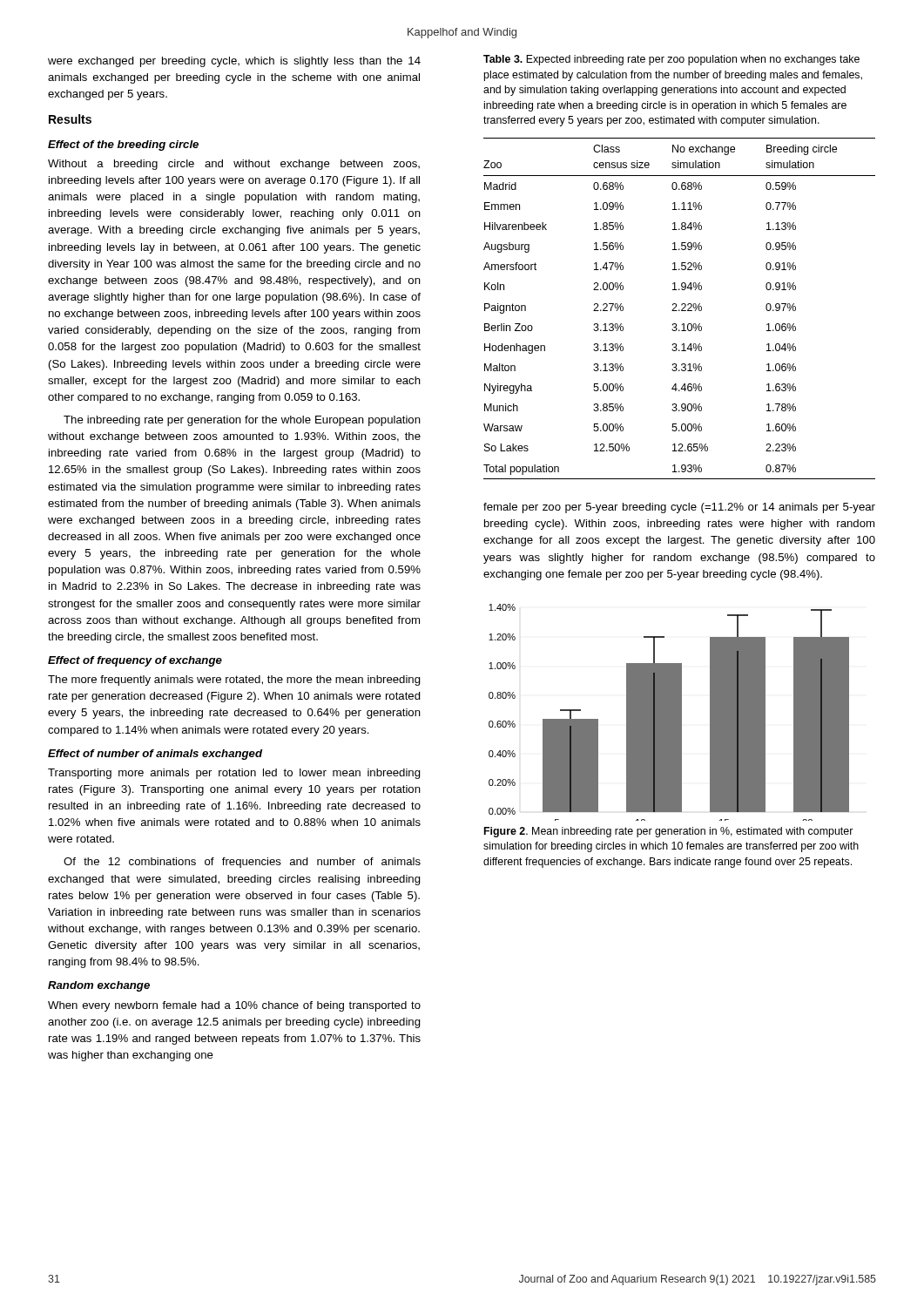This screenshot has width=924, height=1307.
Task: Navigate to the block starting "Table 3. Expected inbreeding rate per zoo population"
Action: coord(673,90)
